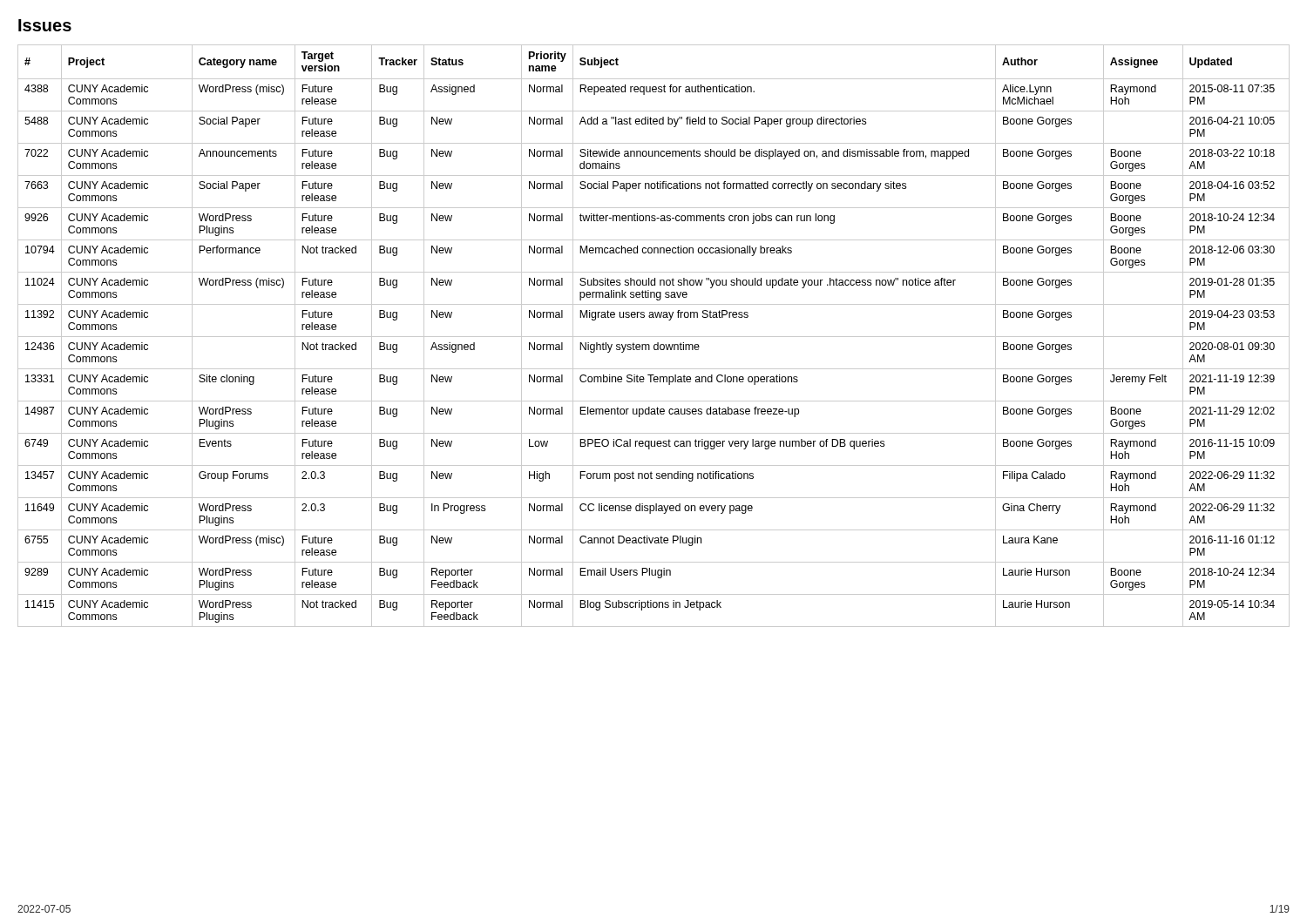Select the table that reads "Jeremy Felt"
The height and width of the screenshot is (924, 1307).
(654, 336)
